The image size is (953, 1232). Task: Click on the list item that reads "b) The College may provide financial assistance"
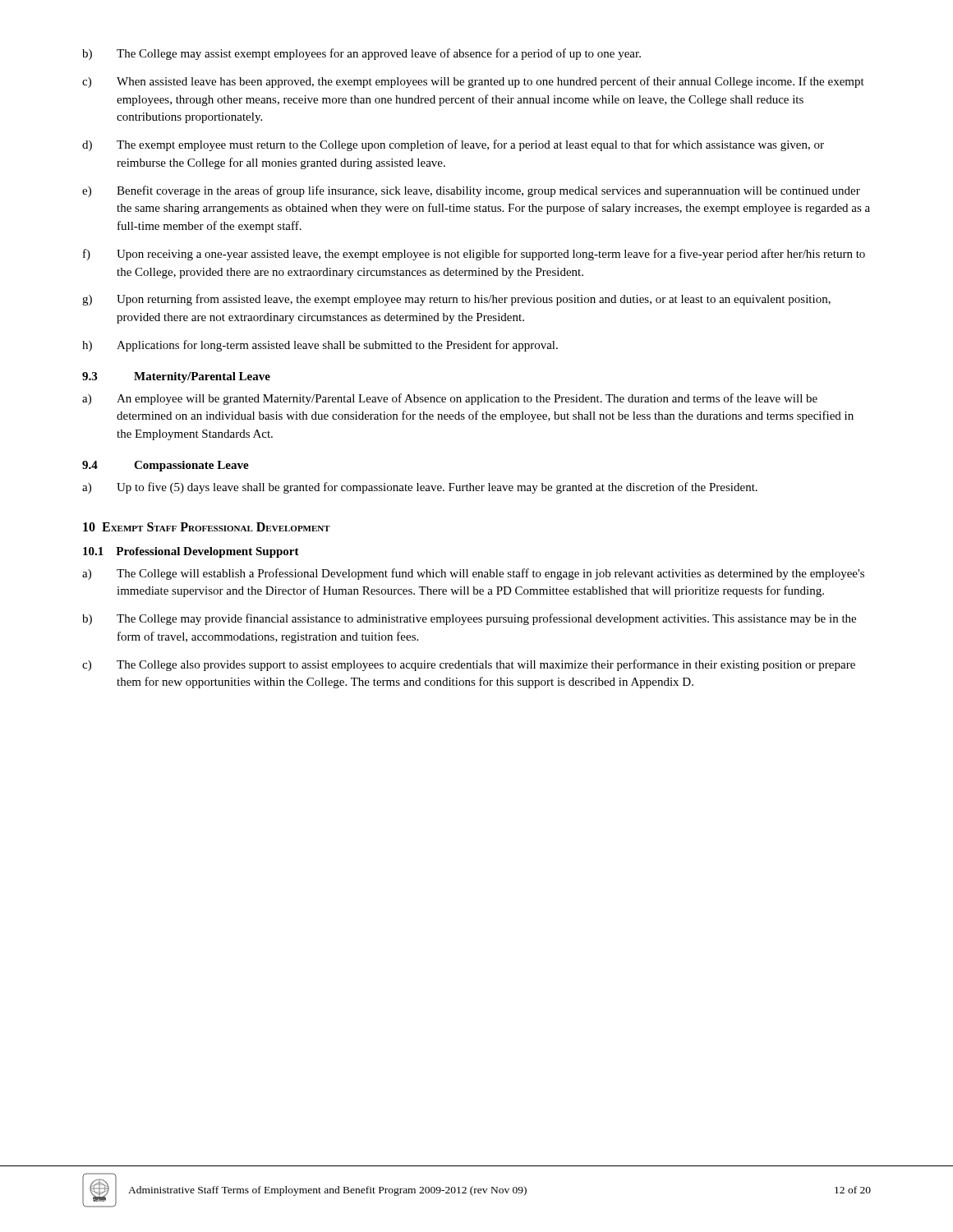click(476, 628)
